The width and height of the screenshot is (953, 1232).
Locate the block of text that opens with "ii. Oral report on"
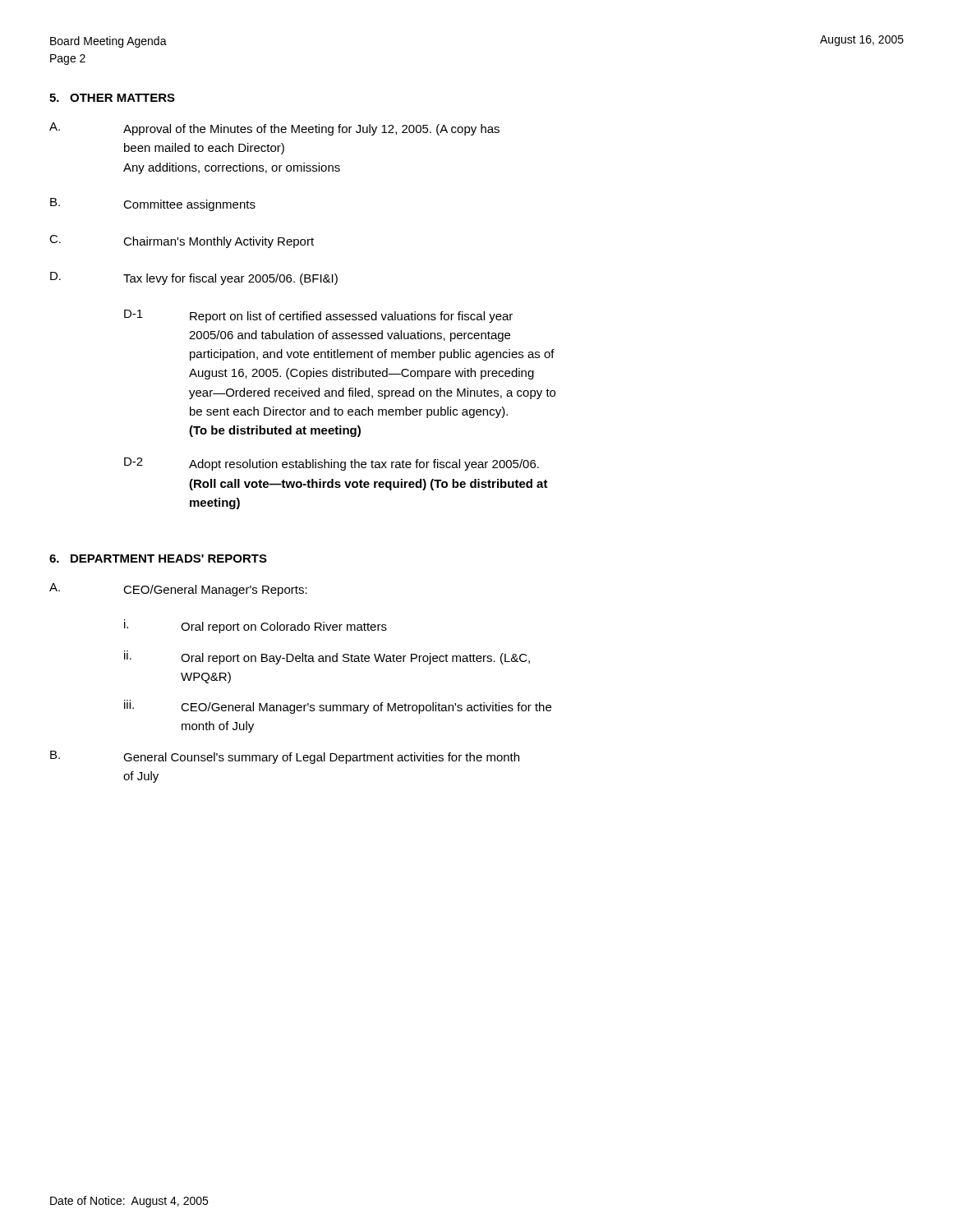327,667
